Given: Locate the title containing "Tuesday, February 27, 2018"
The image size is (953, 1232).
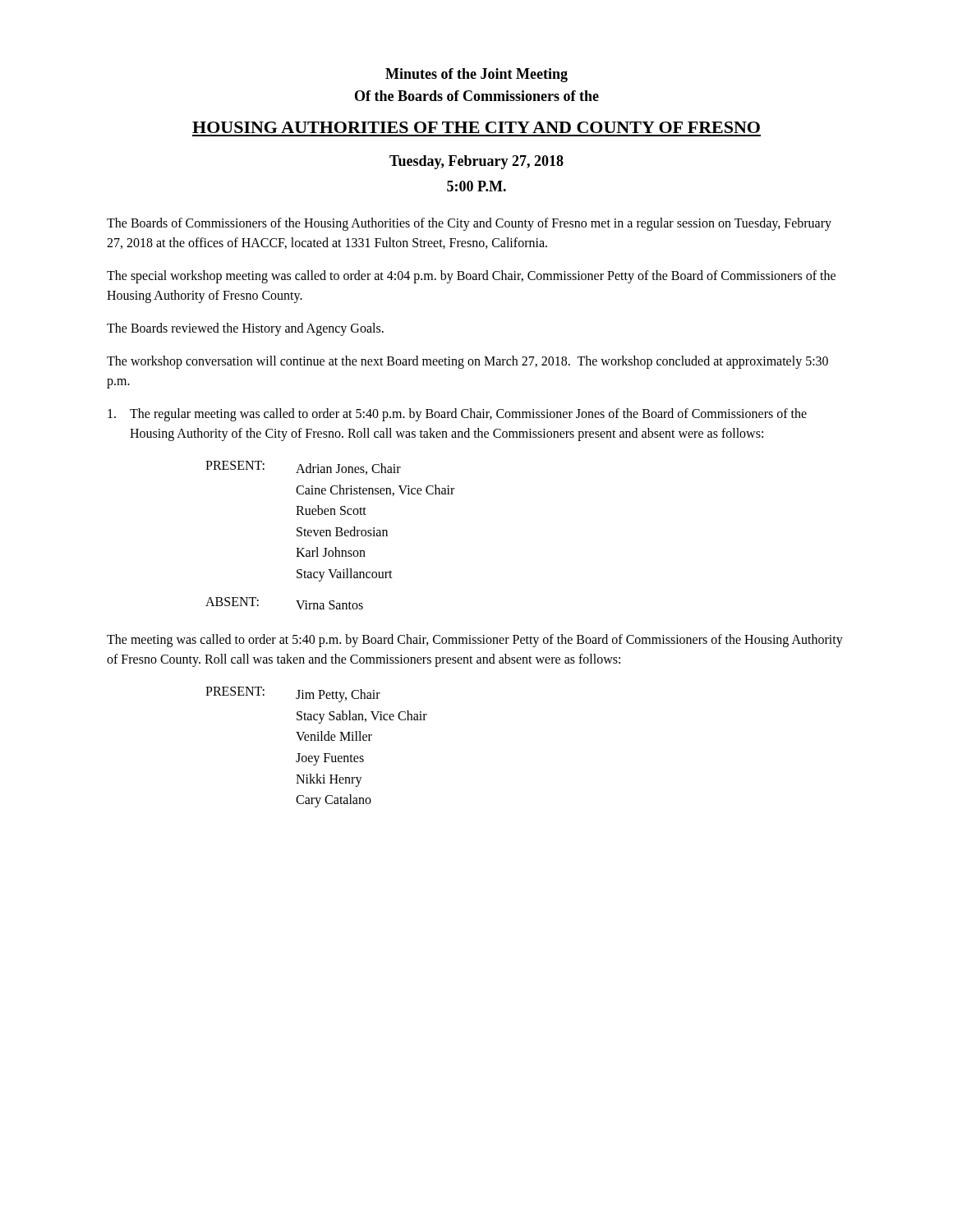Looking at the screenshot, I should coord(476,161).
